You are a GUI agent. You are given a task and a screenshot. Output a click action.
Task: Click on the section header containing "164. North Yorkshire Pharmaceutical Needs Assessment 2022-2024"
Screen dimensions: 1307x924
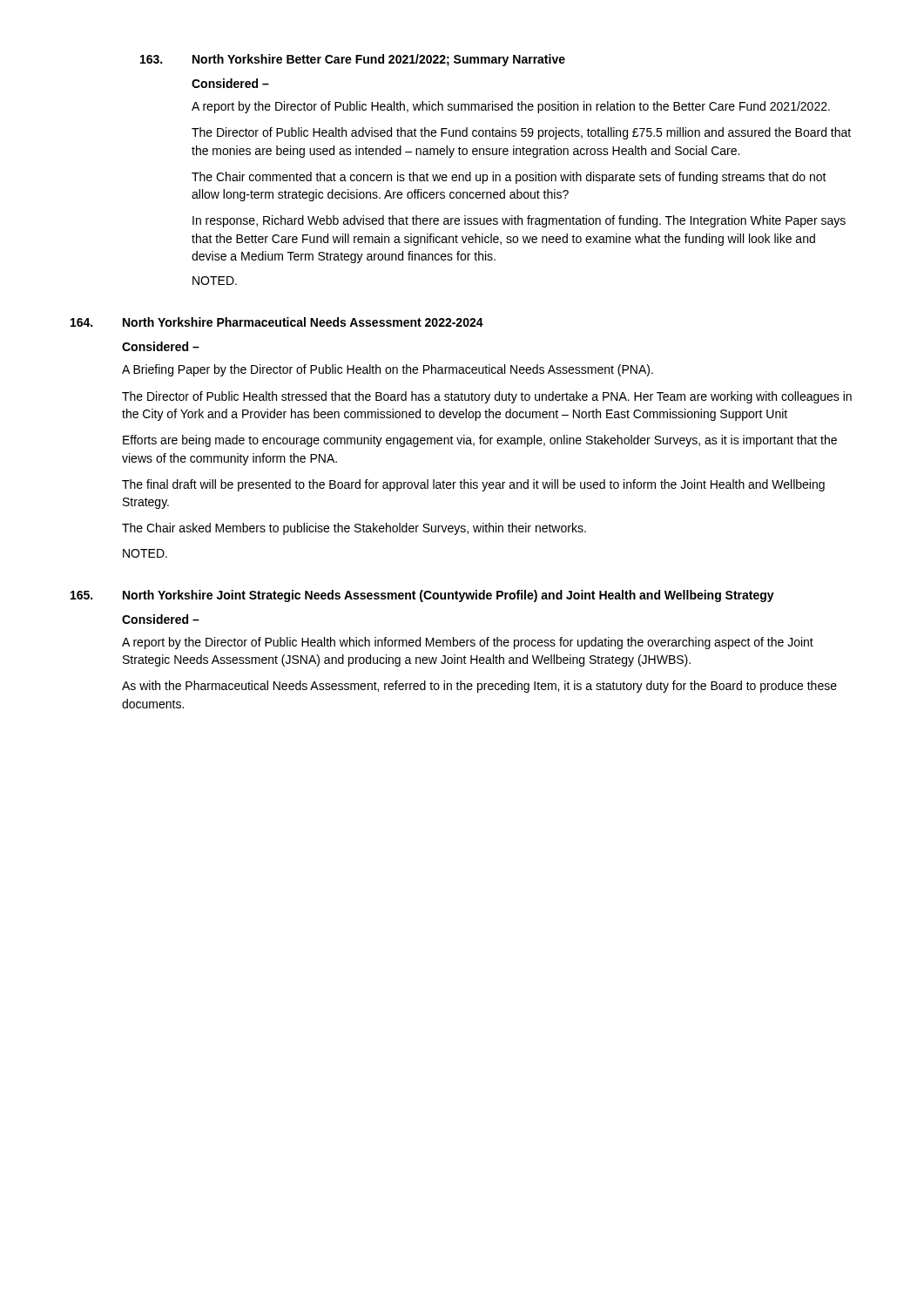pos(276,323)
